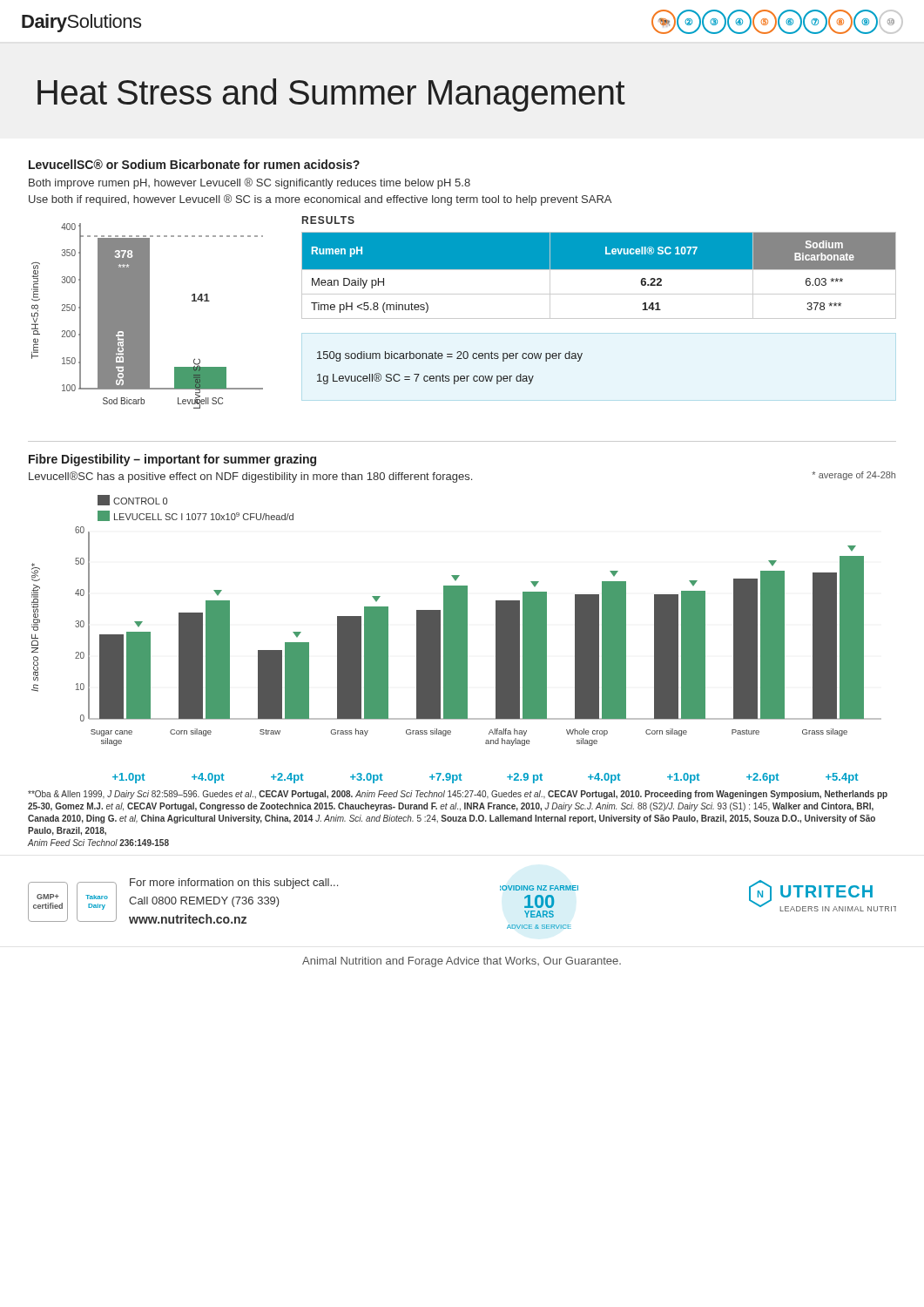
Task: Find the grouped bar chart
Action: (x=462, y=629)
